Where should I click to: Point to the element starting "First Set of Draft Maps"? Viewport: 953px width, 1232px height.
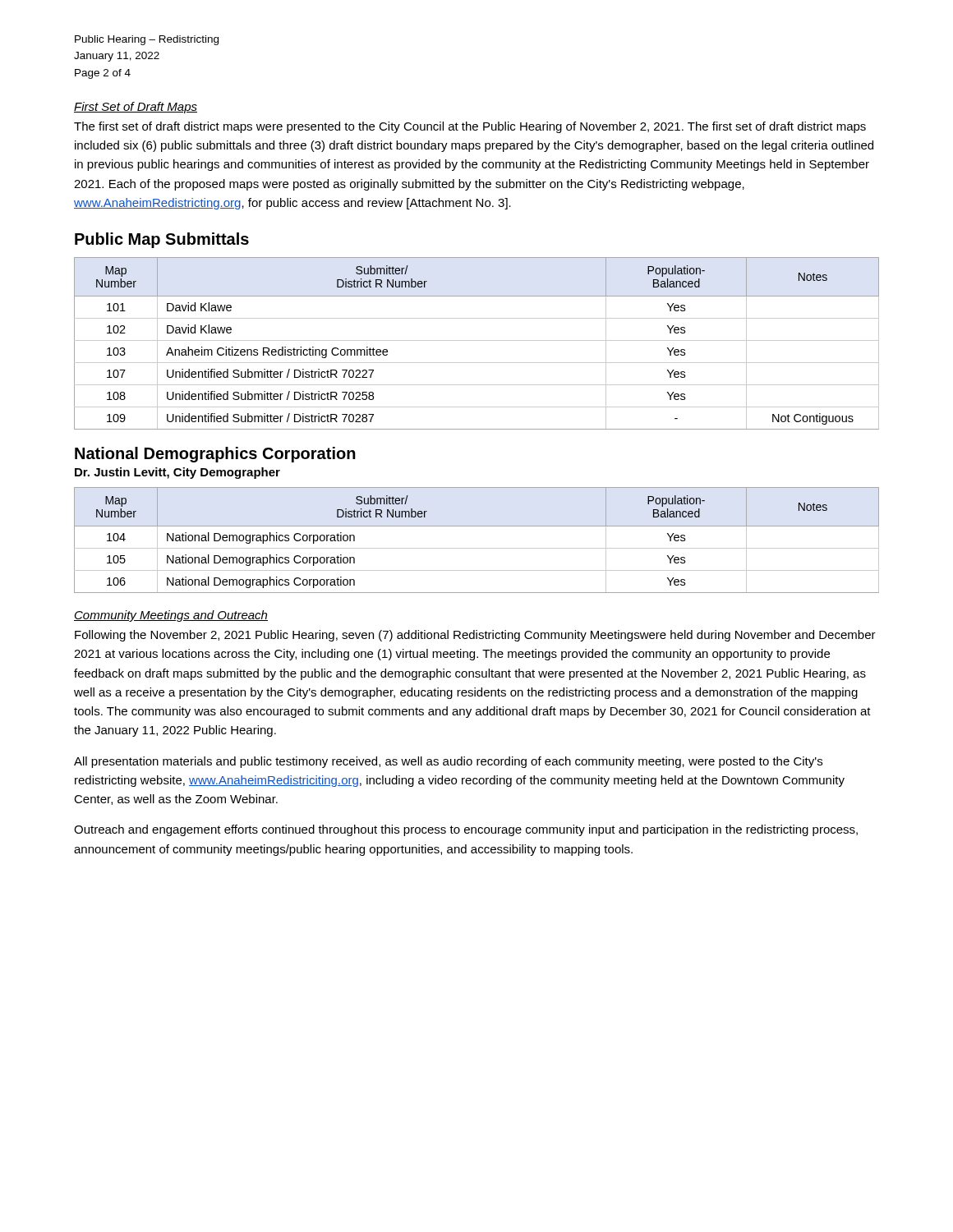coord(136,108)
